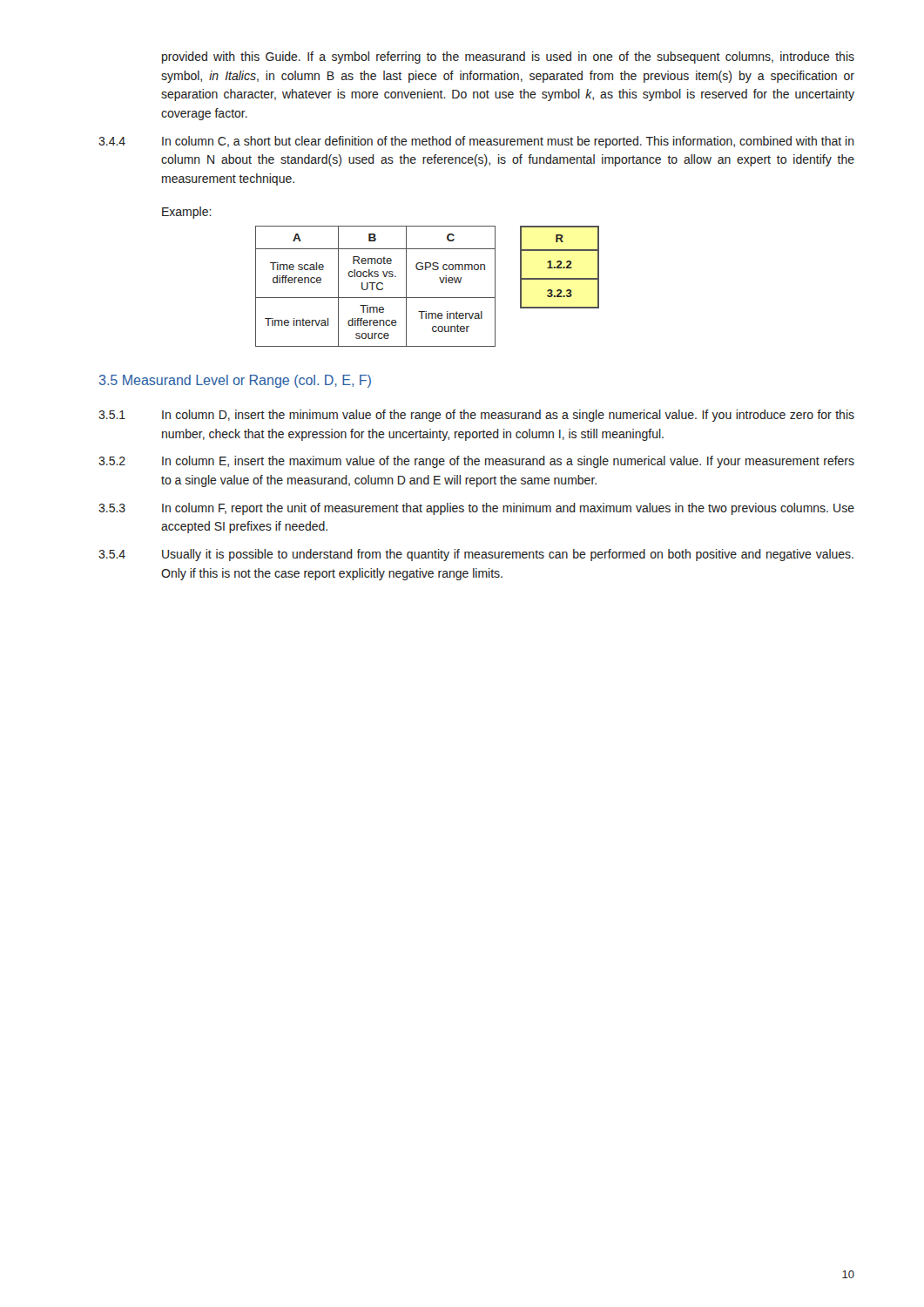Click on the table containing "Time interval"
The image size is (924, 1307).
pyautogui.click(x=375, y=286)
